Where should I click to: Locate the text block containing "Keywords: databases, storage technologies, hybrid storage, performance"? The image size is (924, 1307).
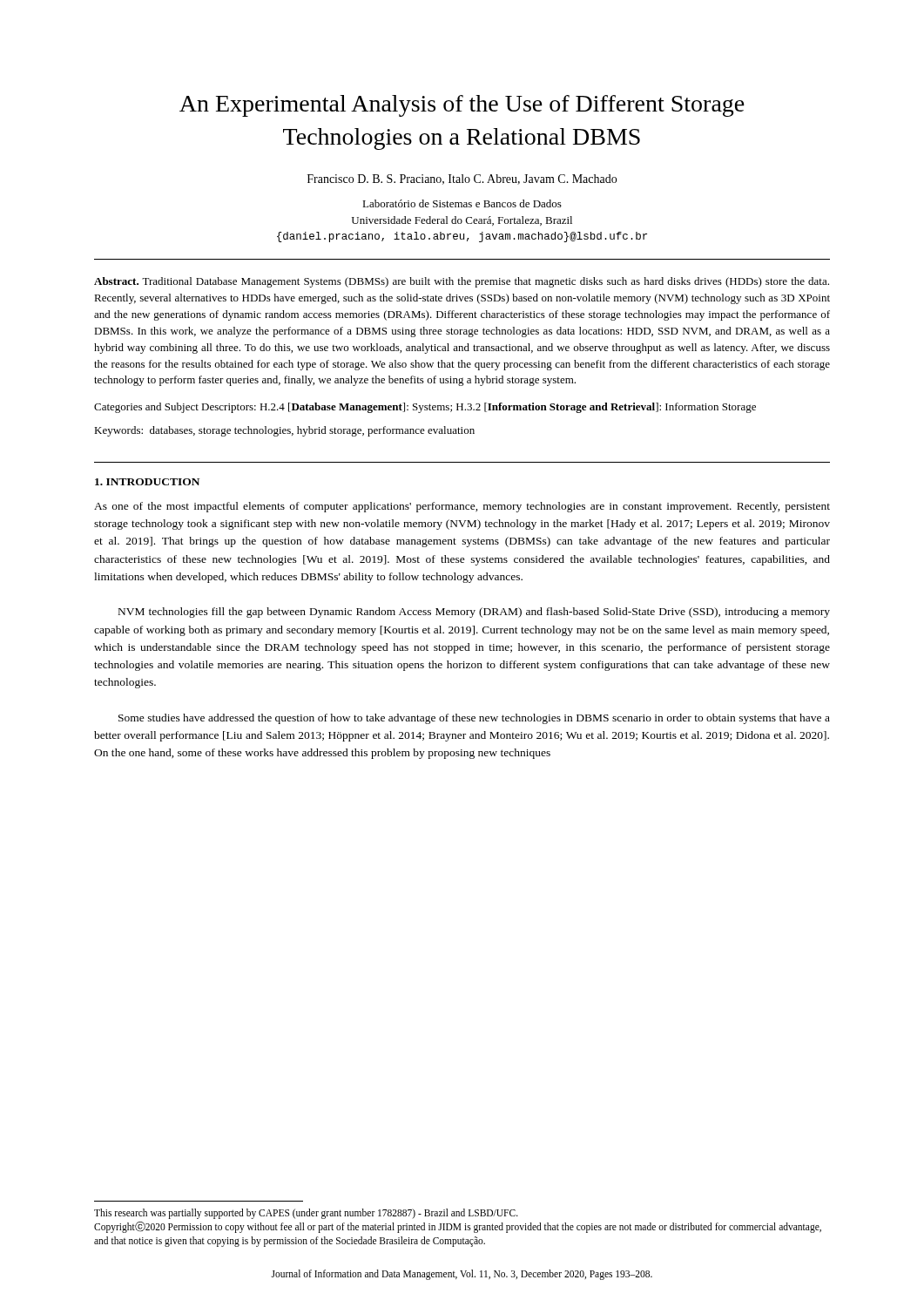click(284, 430)
